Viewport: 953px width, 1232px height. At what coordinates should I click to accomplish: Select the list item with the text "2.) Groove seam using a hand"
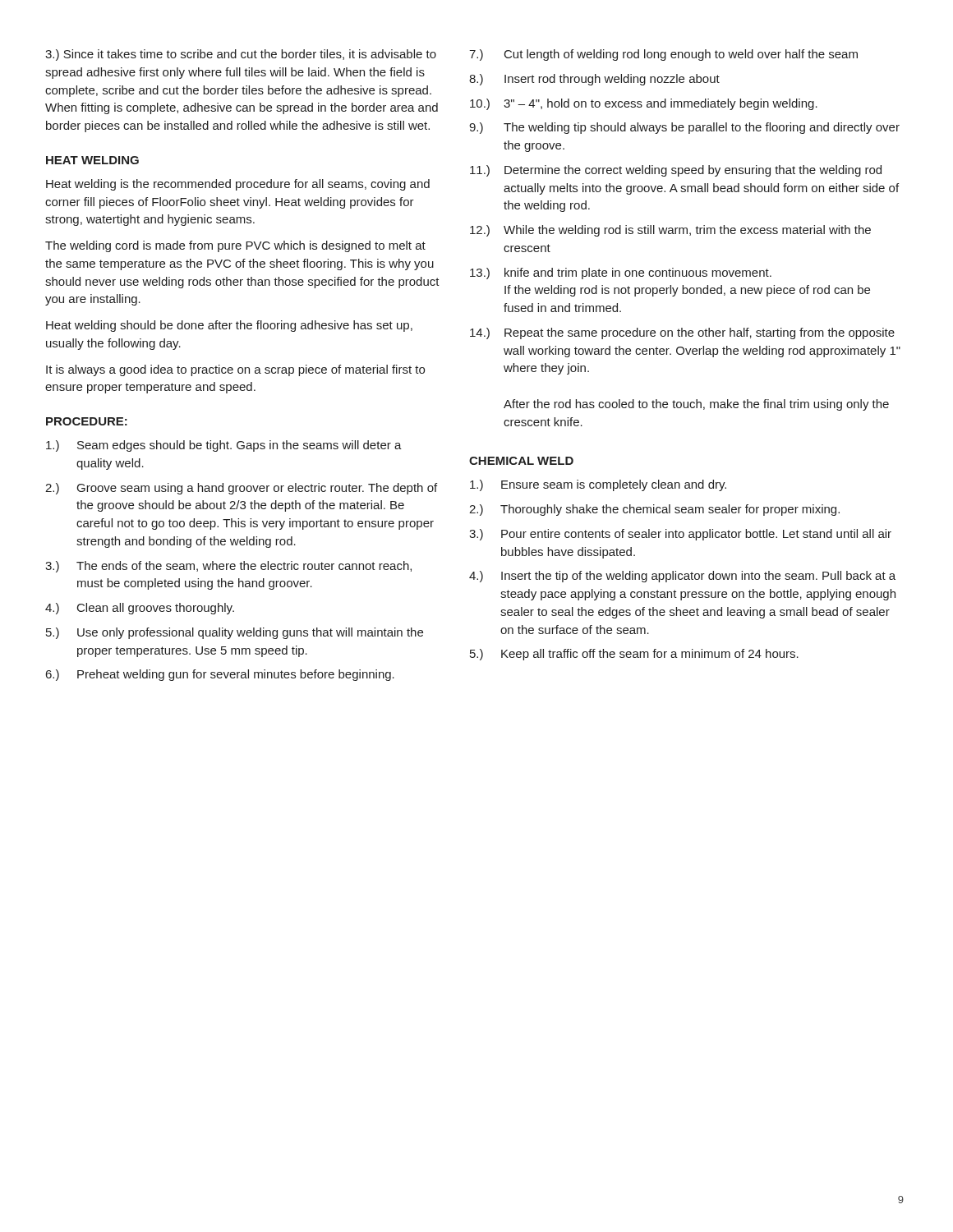click(x=242, y=514)
